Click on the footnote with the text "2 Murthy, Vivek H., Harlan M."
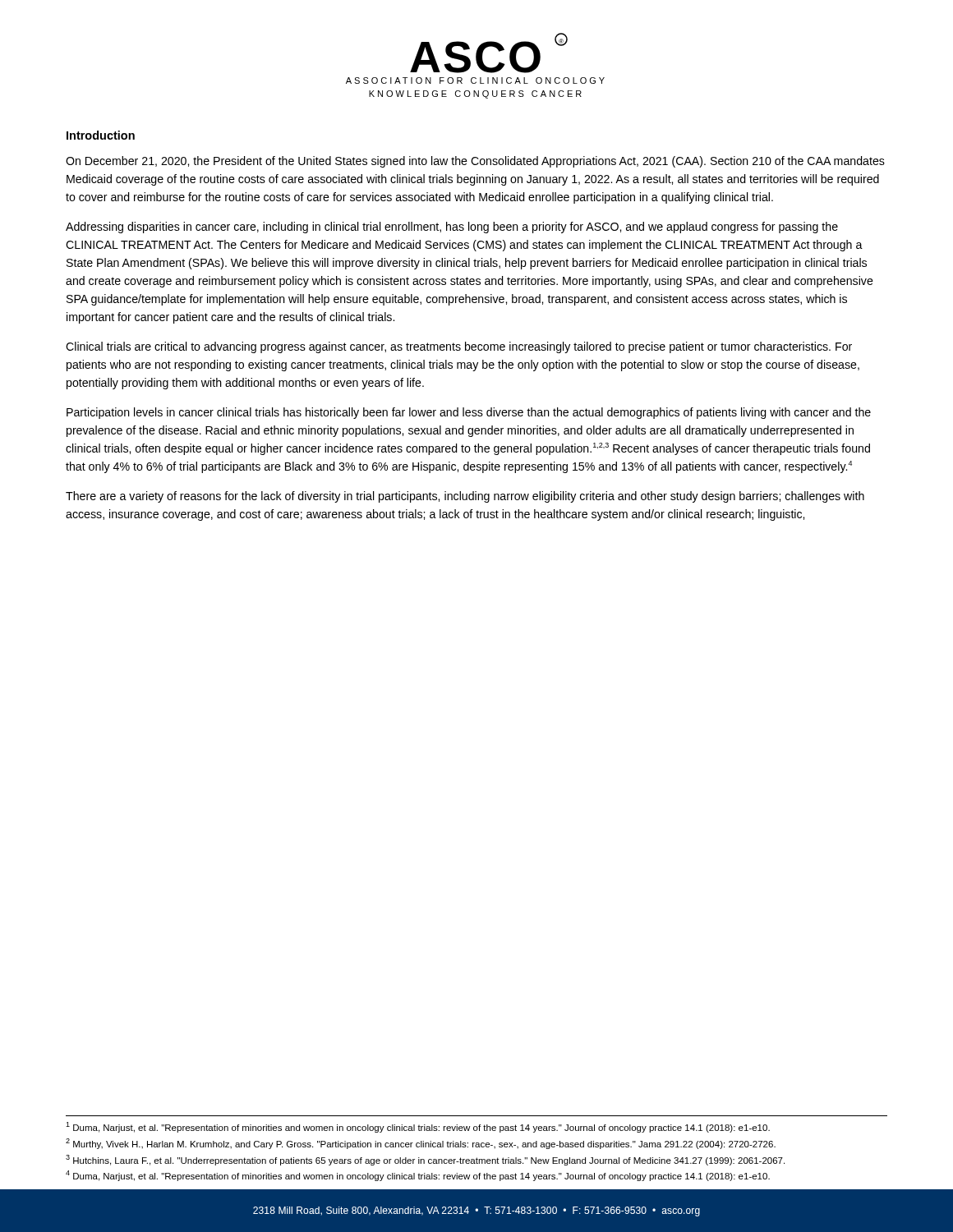Viewport: 953px width, 1232px height. [421, 1143]
